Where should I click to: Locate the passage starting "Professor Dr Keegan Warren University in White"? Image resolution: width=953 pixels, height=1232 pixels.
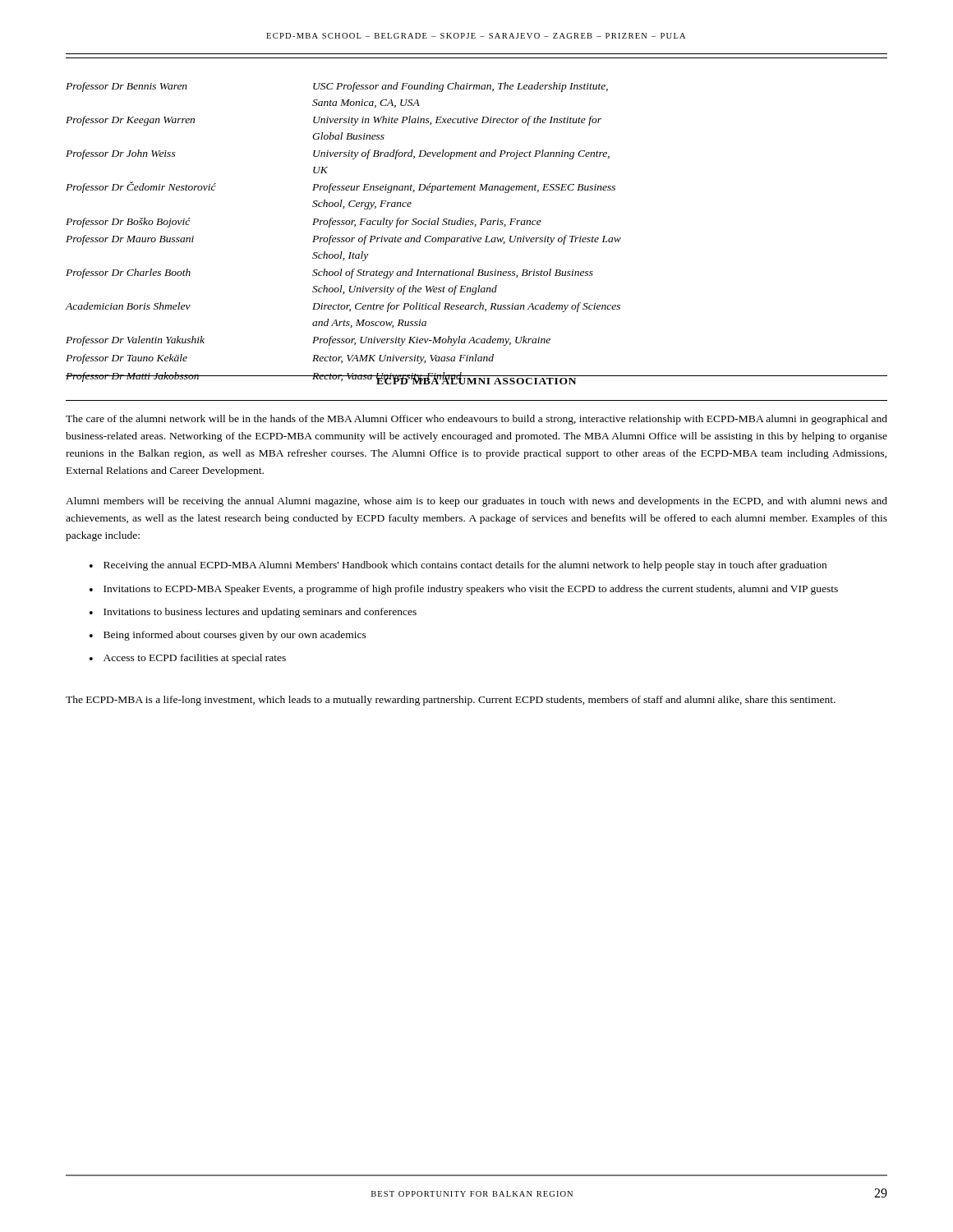(x=476, y=128)
